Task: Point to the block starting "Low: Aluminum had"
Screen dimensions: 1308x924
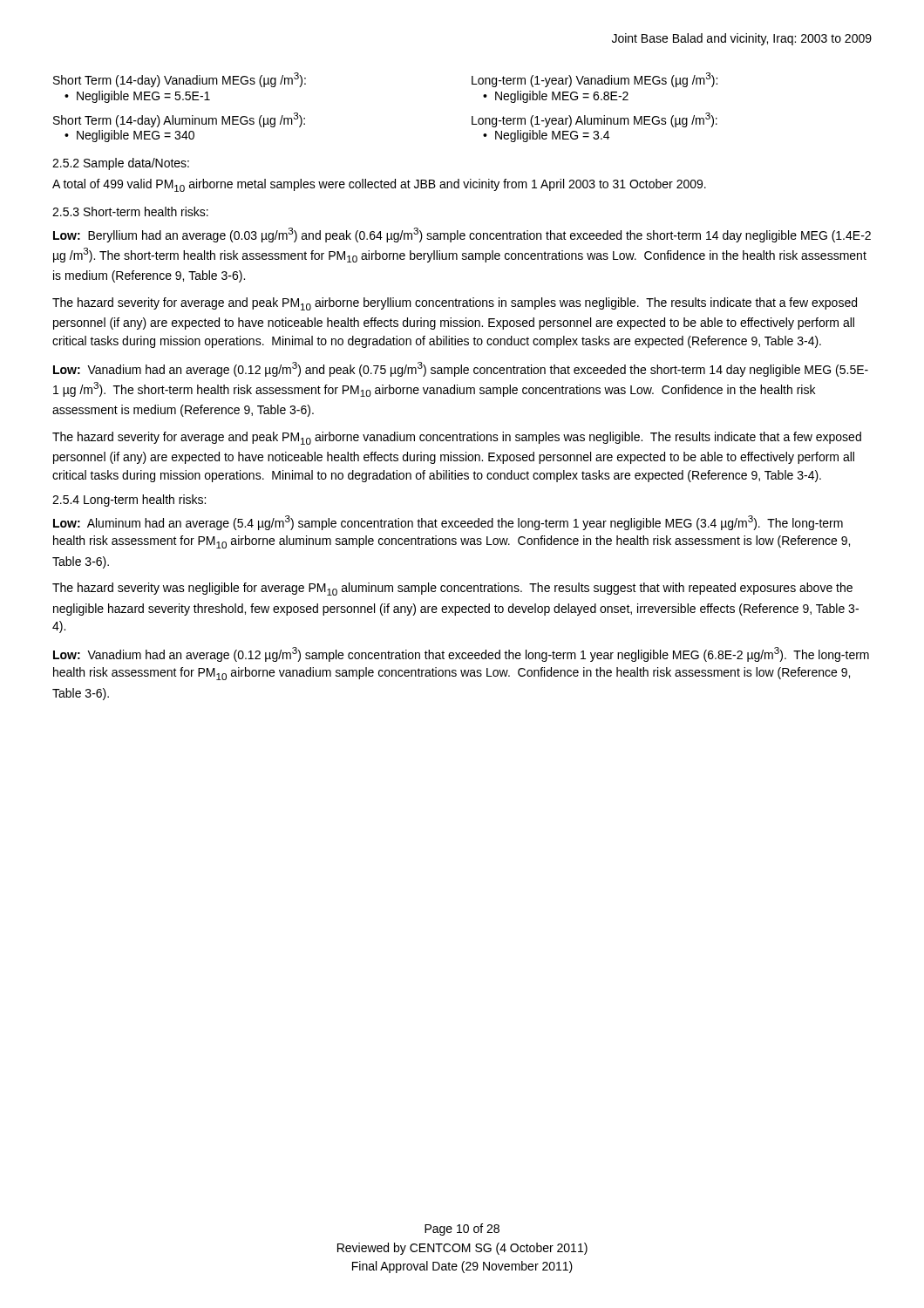Action: click(x=452, y=540)
